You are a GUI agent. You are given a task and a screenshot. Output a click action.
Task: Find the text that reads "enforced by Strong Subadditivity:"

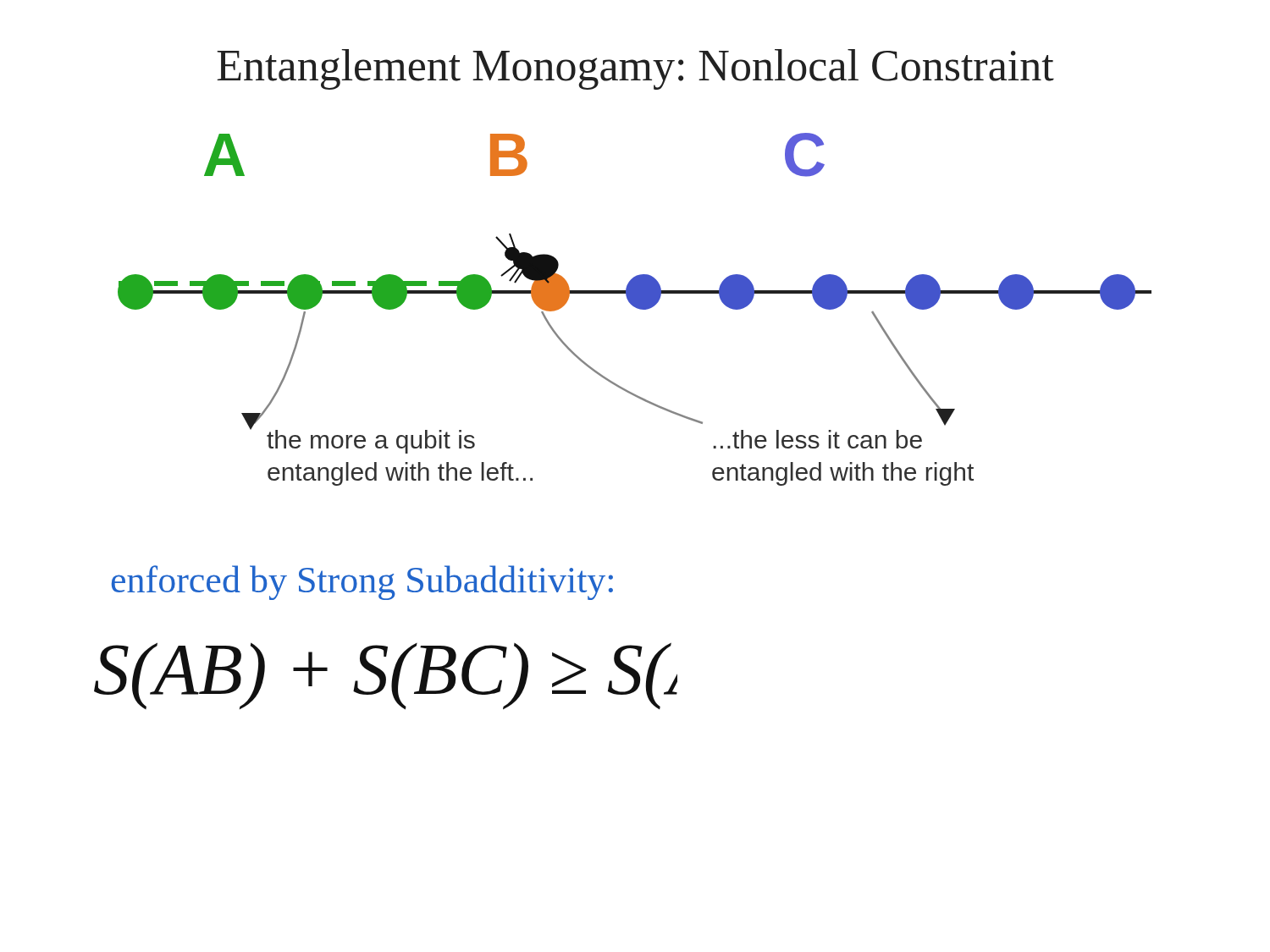coord(363,580)
